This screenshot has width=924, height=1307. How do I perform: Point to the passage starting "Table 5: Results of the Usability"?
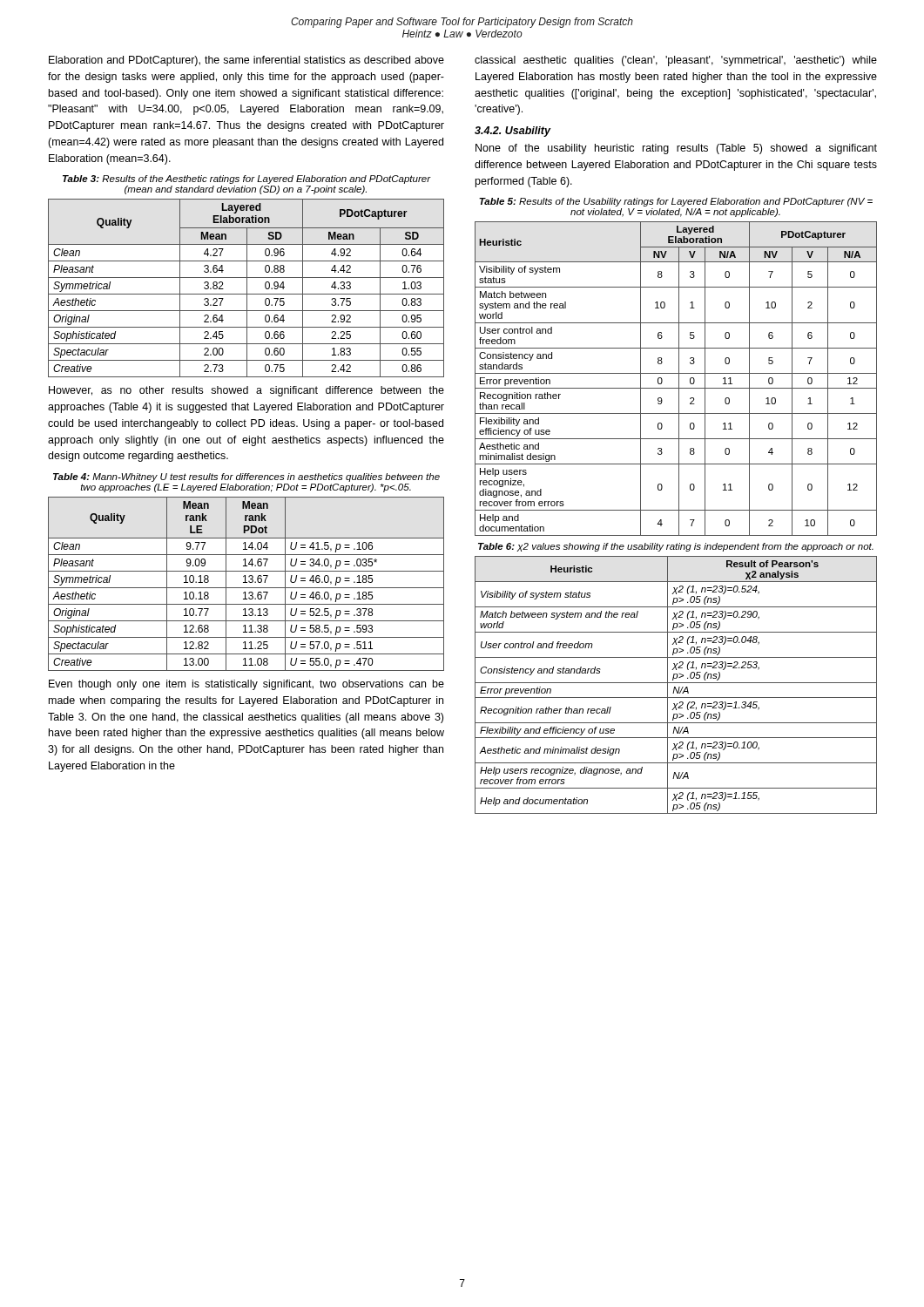(x=676, y=207)
